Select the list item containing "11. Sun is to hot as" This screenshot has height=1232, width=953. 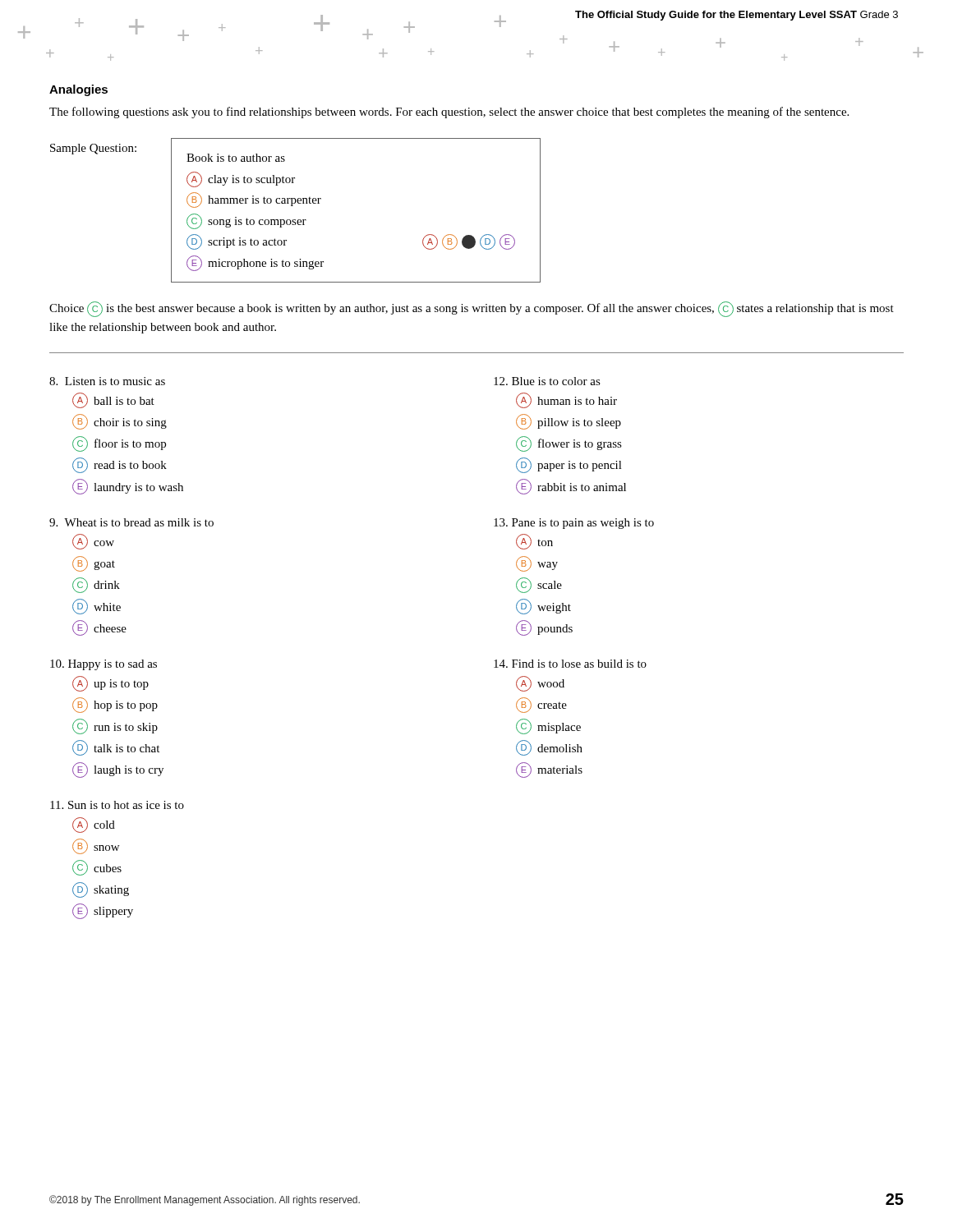point(117,805)
